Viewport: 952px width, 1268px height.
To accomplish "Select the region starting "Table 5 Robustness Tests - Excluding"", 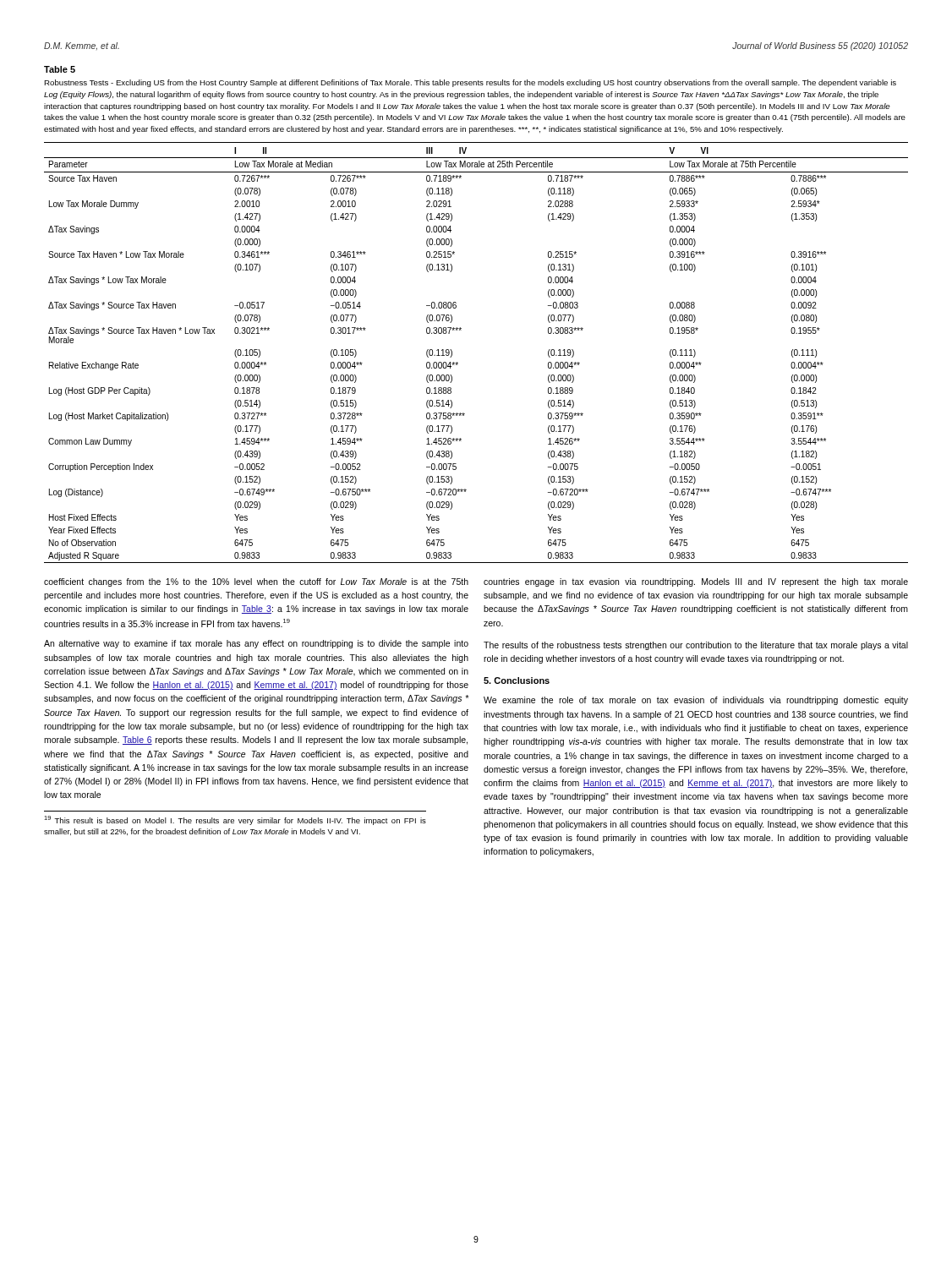I will [476, 100].
